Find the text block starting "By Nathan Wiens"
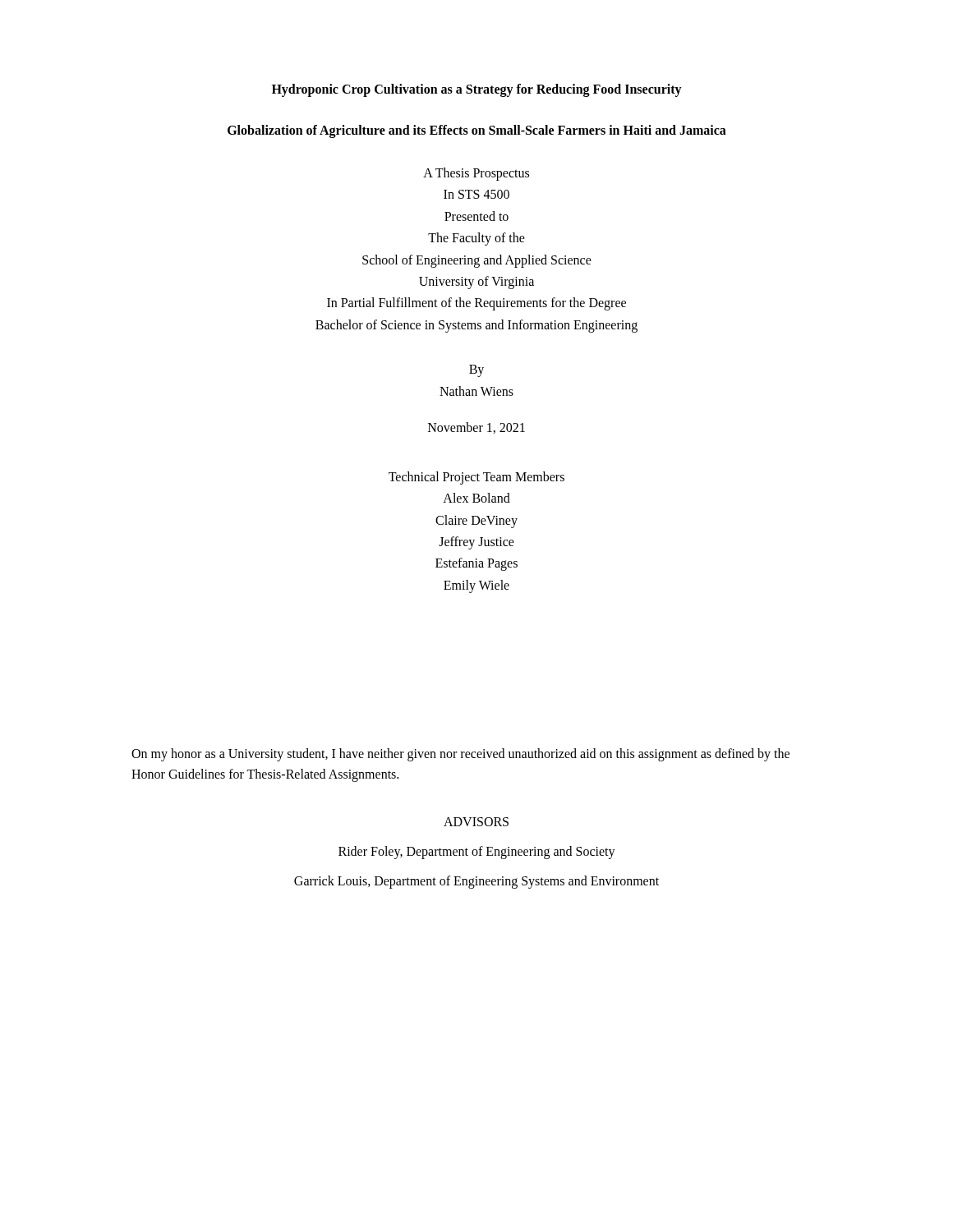The height and width of the screenshot is (1232, 953). (476, 380)
